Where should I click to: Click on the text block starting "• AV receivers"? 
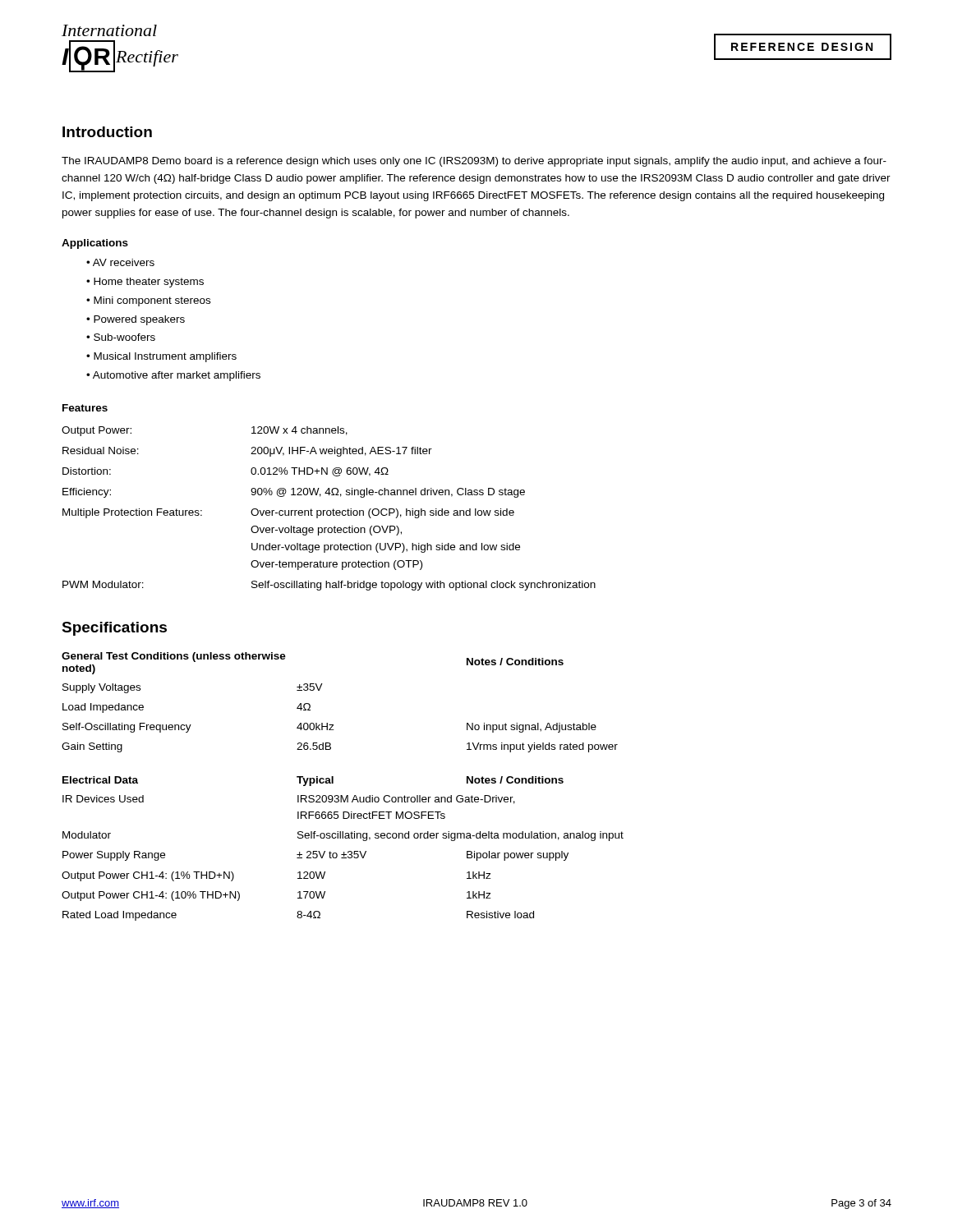click(120, 262)
